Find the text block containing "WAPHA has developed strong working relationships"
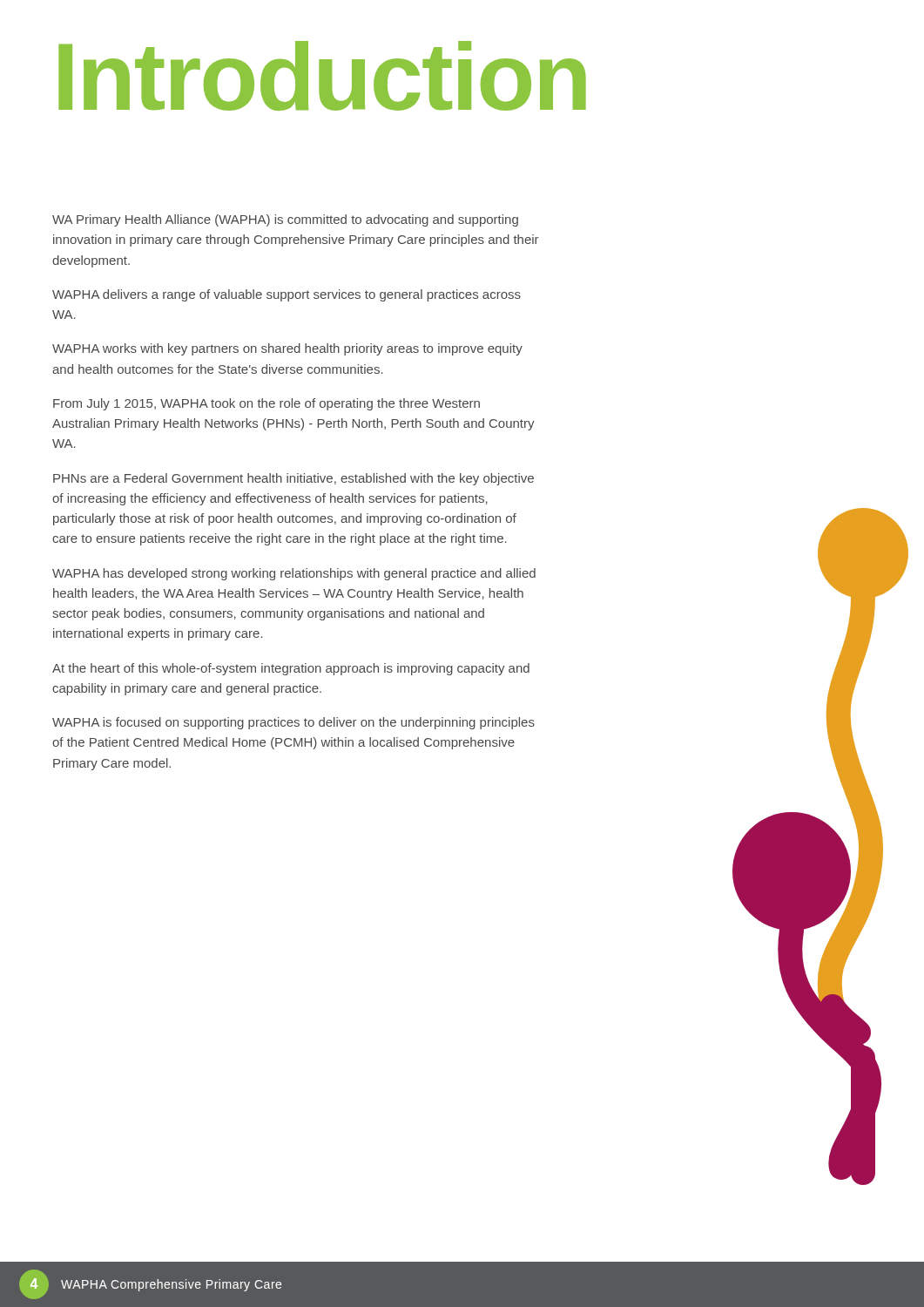This screenshot has height=1307, width=924. (x=296, y=603)
